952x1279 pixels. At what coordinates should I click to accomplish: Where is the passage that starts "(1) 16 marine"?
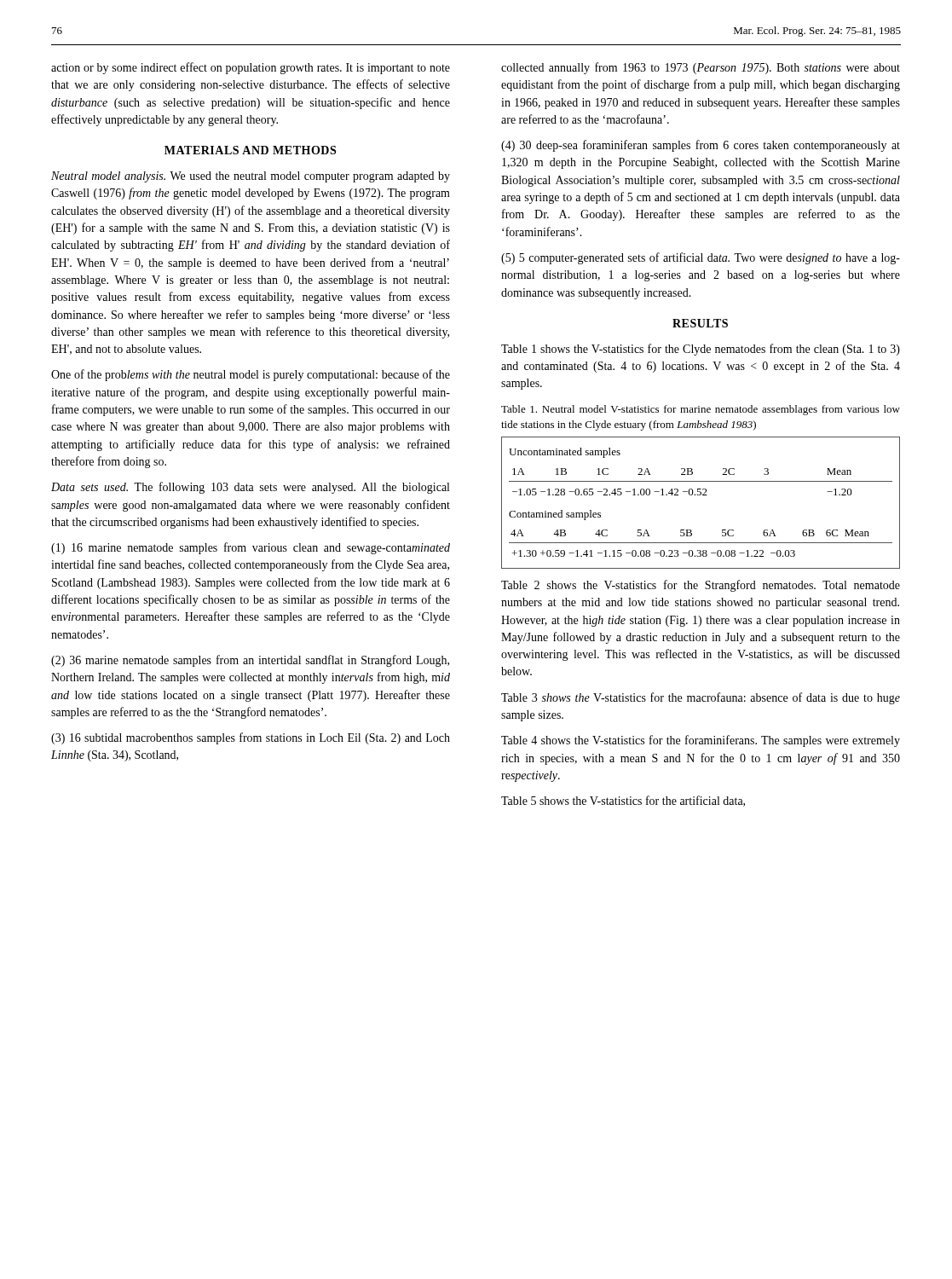[251, 592]
